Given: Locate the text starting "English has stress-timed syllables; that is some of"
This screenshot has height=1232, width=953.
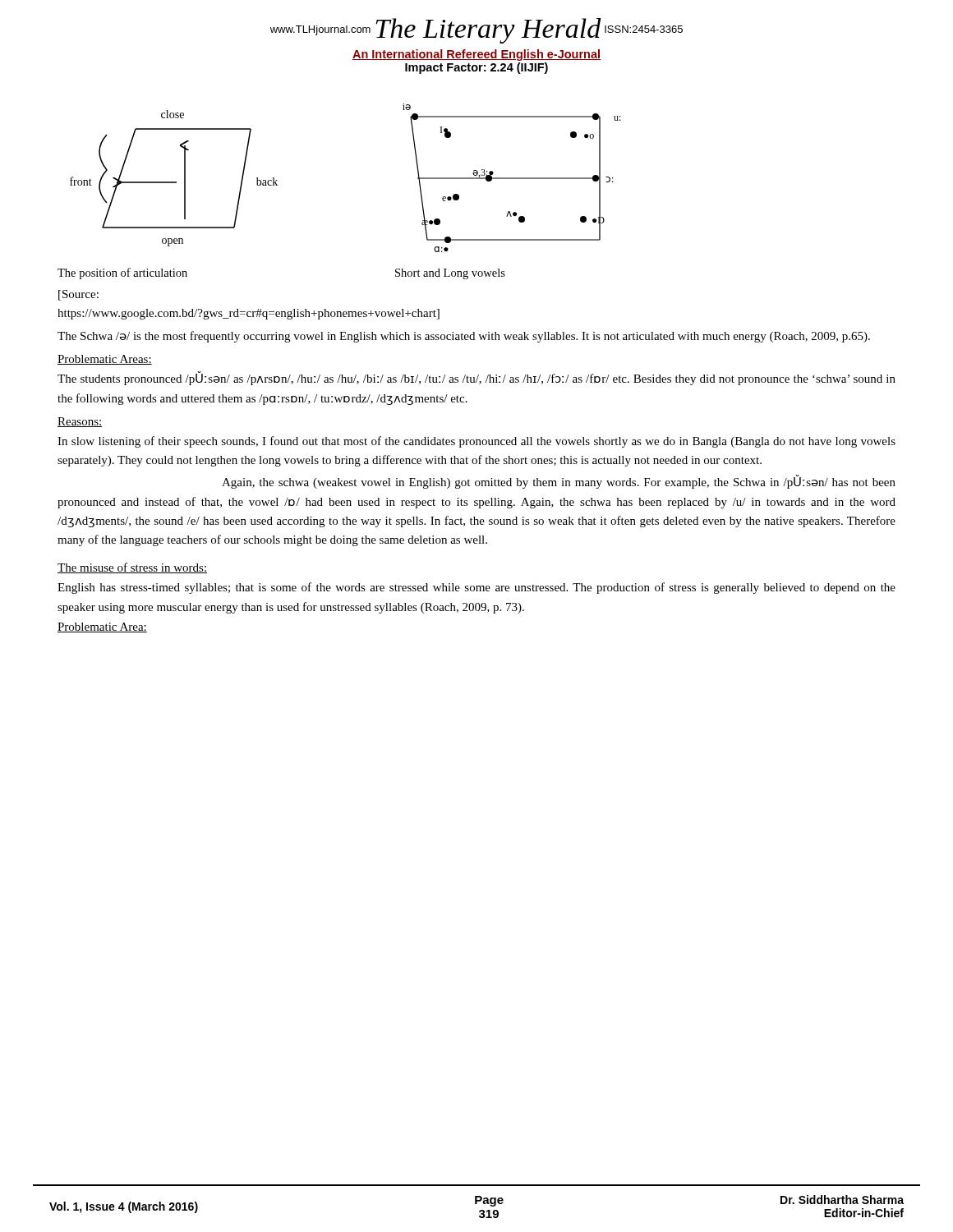Looking at the screenshot, I should pos(476,597).
